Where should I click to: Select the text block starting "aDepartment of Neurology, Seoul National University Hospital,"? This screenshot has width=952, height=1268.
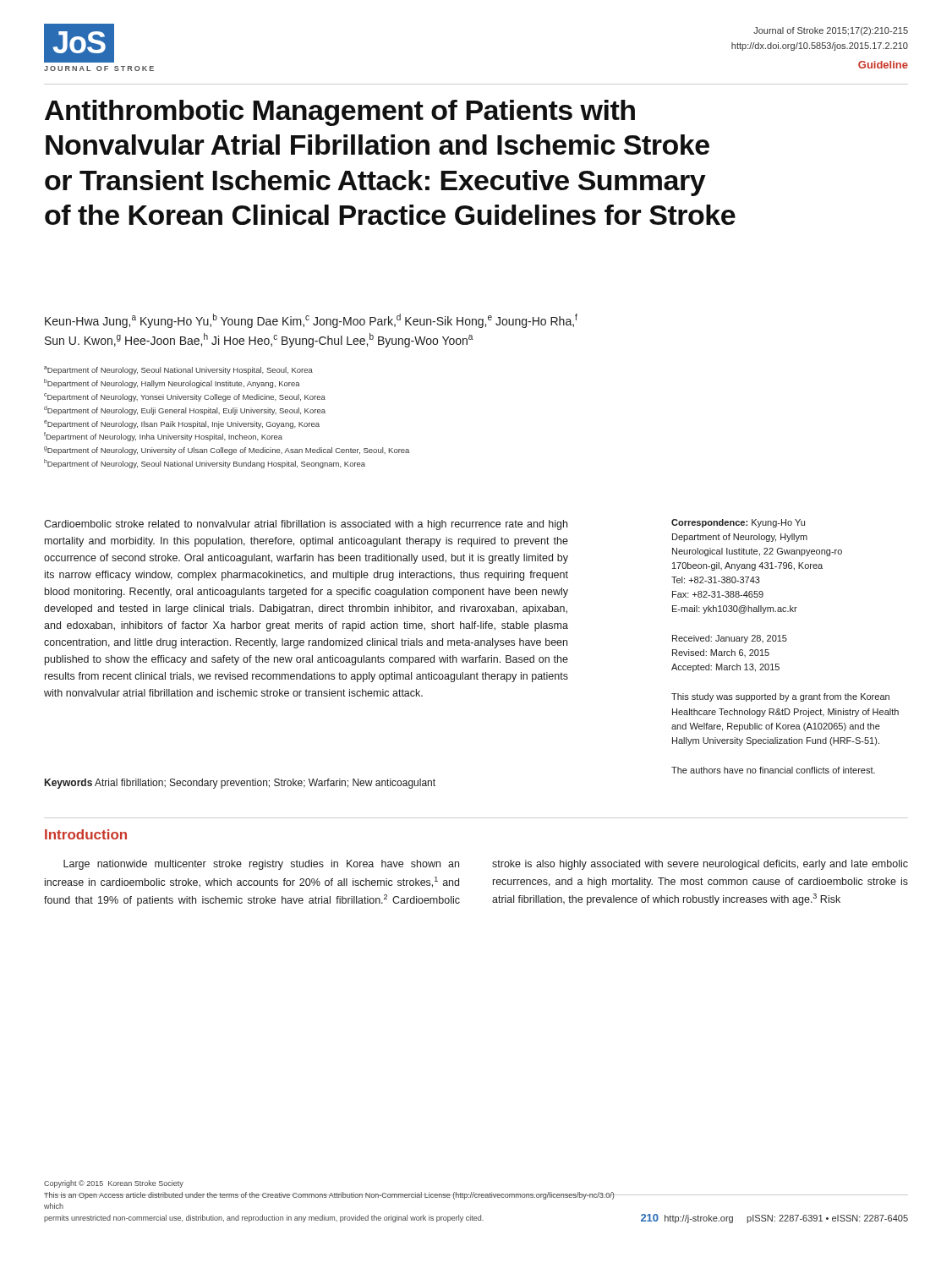(x=227, y=416)
